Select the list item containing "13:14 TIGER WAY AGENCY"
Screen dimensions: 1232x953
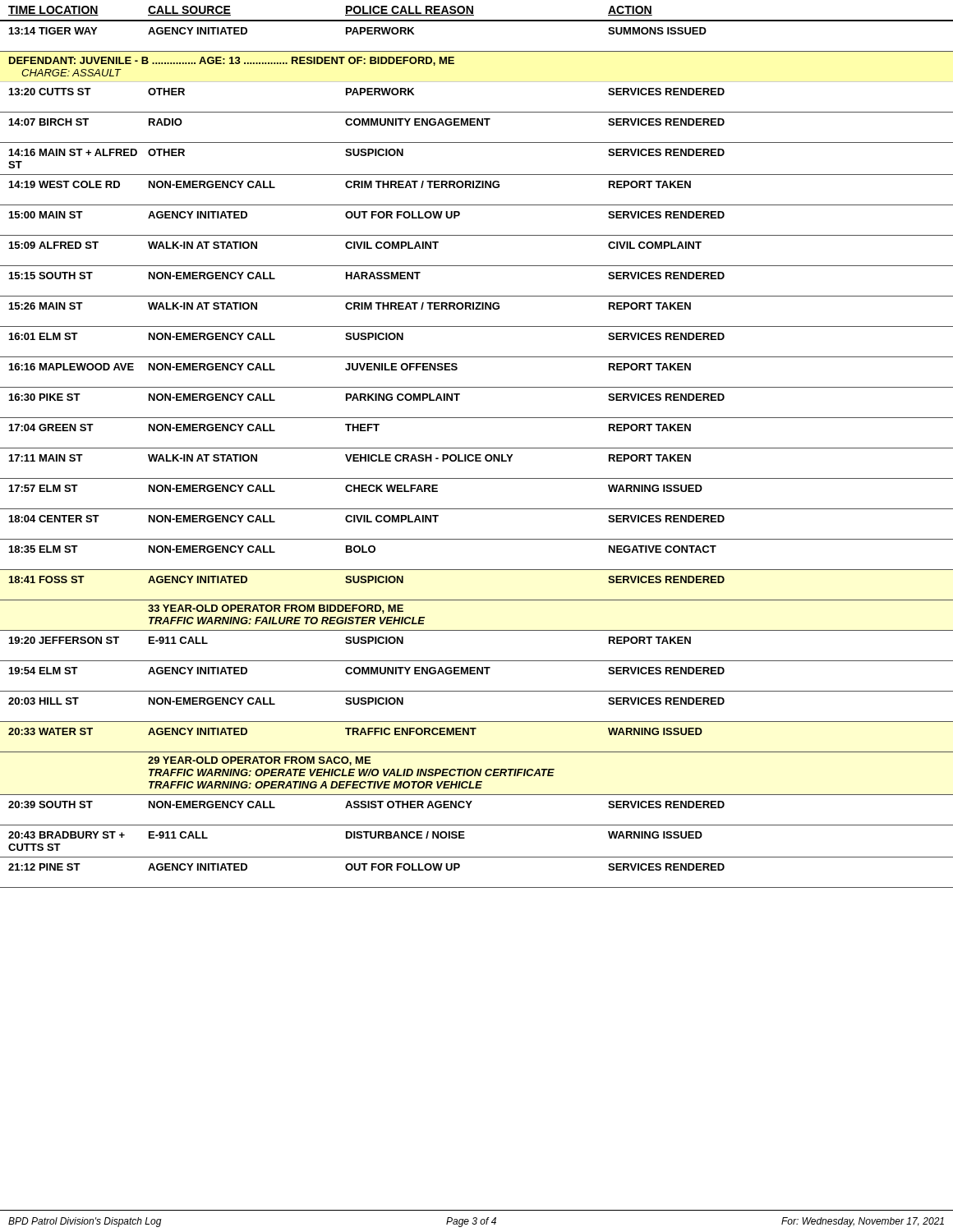476,31
